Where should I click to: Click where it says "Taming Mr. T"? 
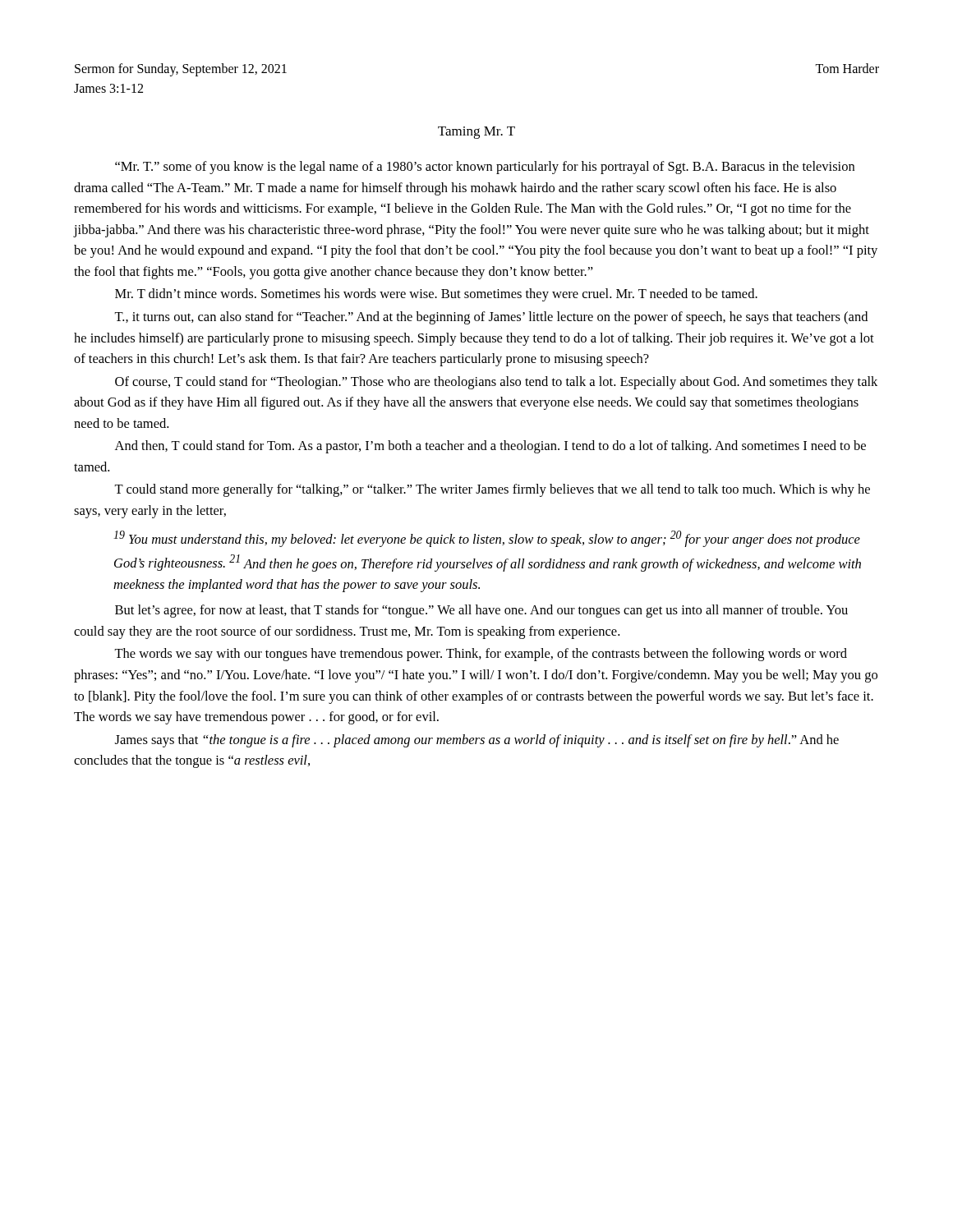click(x=476, y=131)
